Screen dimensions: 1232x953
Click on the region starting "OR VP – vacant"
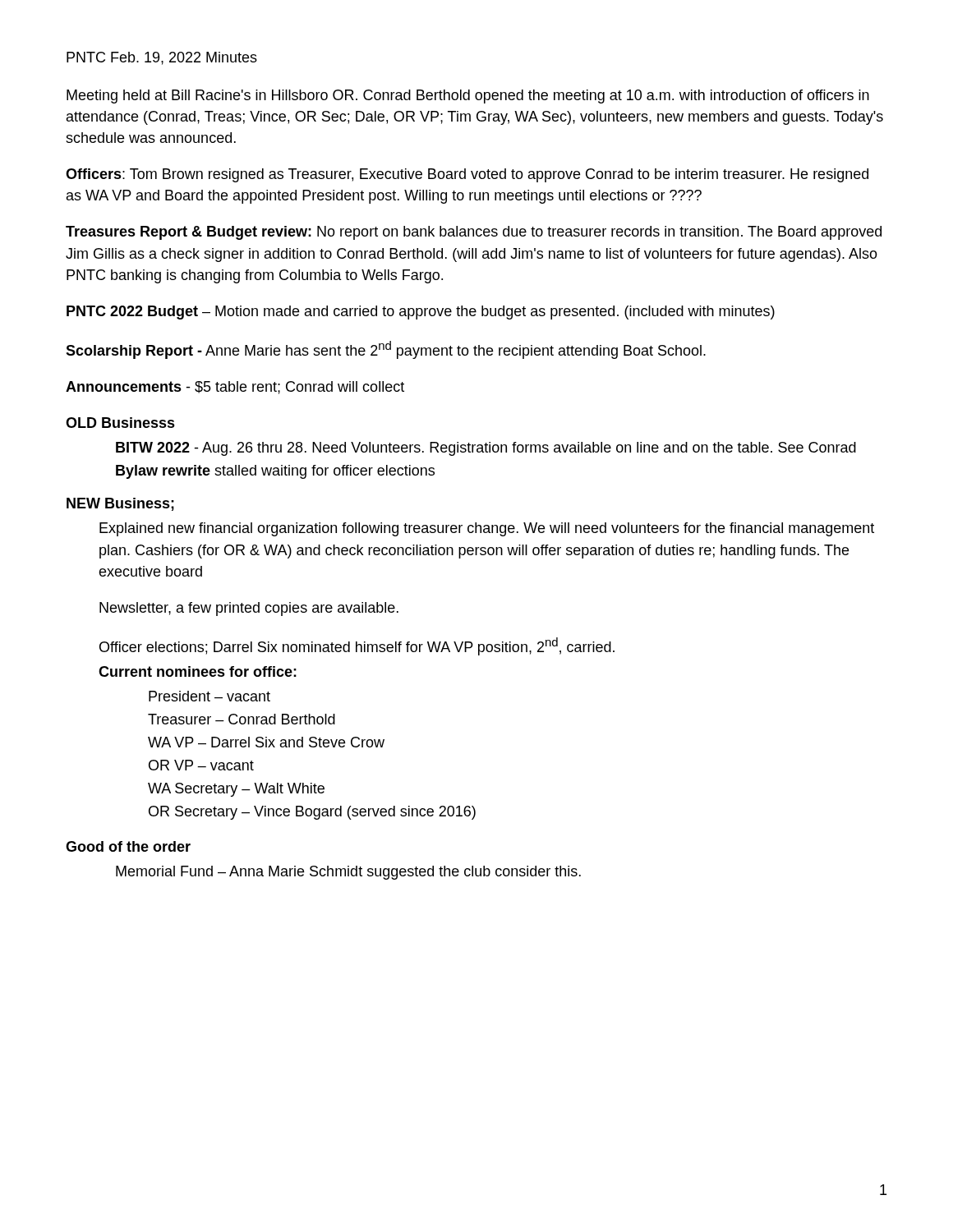[x=201, y=766]
